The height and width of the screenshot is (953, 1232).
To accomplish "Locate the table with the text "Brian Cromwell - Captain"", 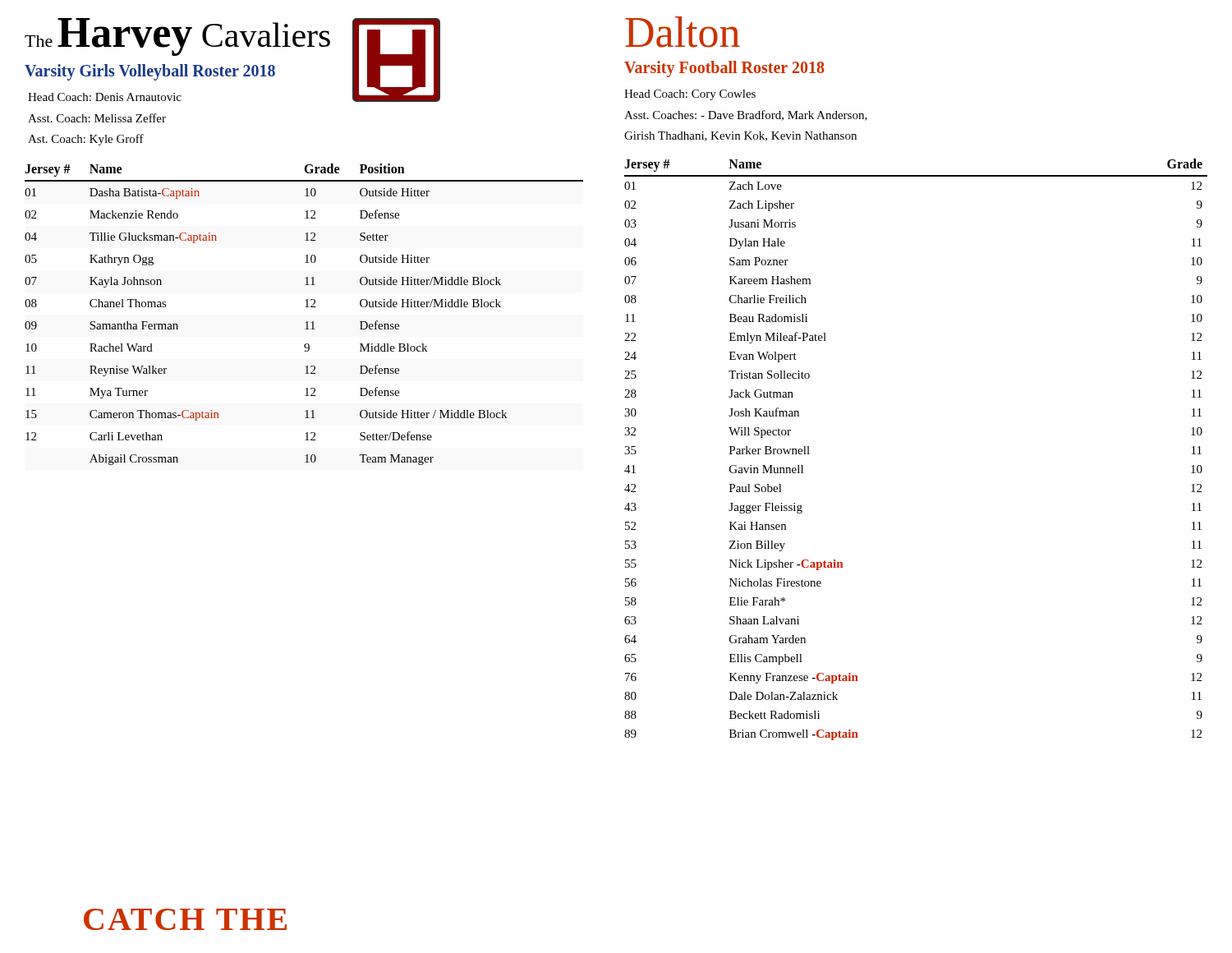I will 916,448.
